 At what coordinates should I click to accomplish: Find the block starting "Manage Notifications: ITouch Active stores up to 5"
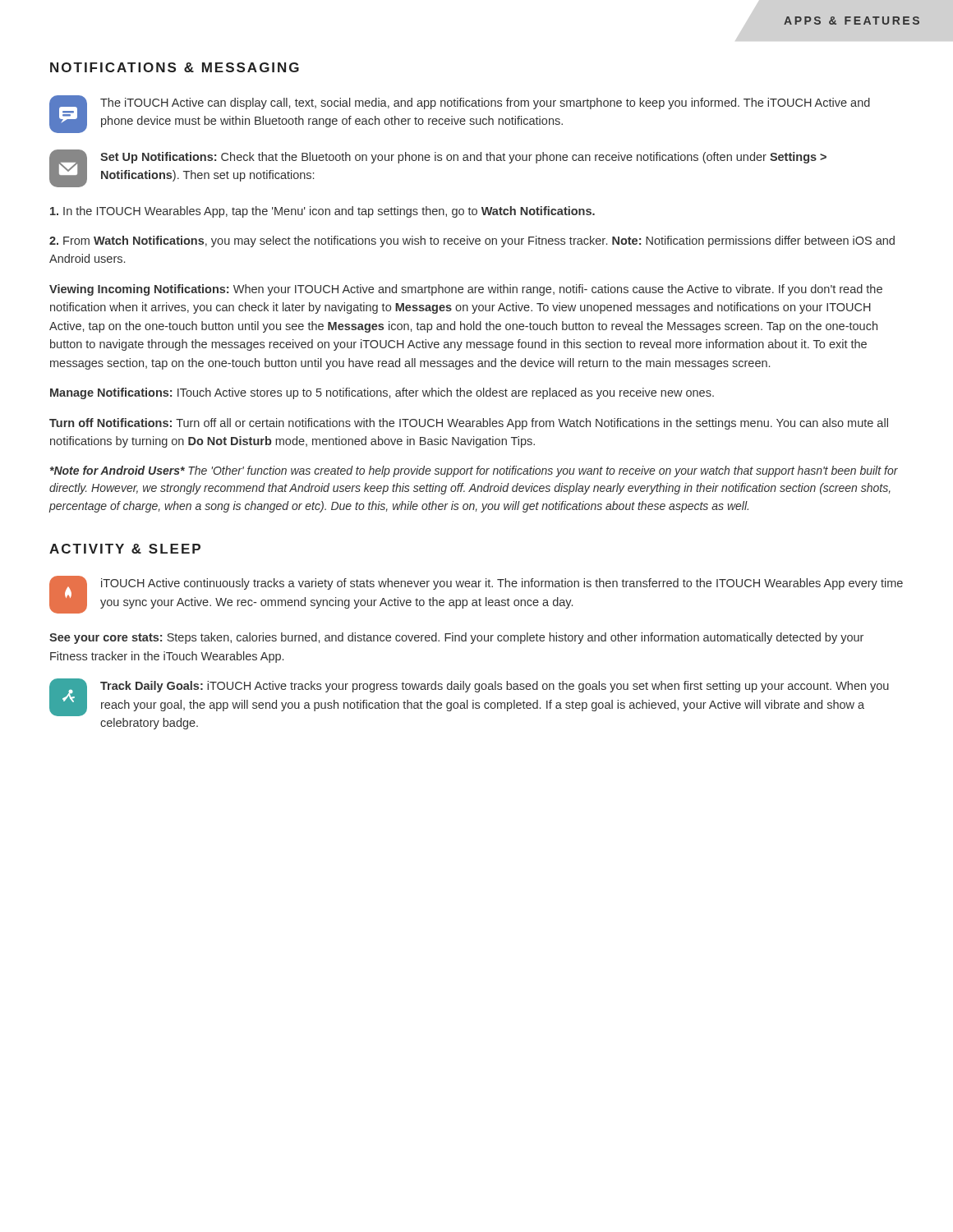382,393
